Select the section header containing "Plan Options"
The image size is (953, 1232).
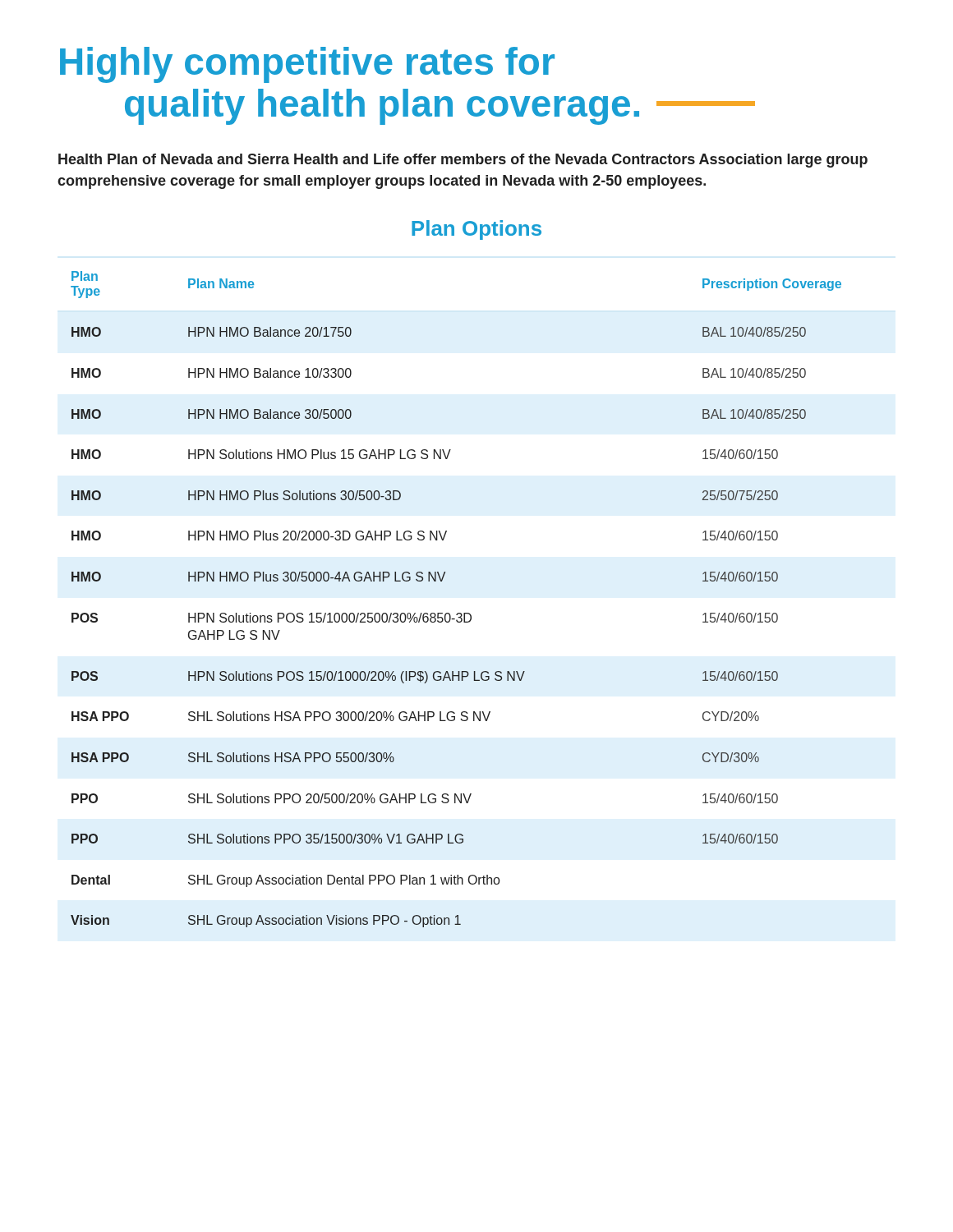[476, 229]
